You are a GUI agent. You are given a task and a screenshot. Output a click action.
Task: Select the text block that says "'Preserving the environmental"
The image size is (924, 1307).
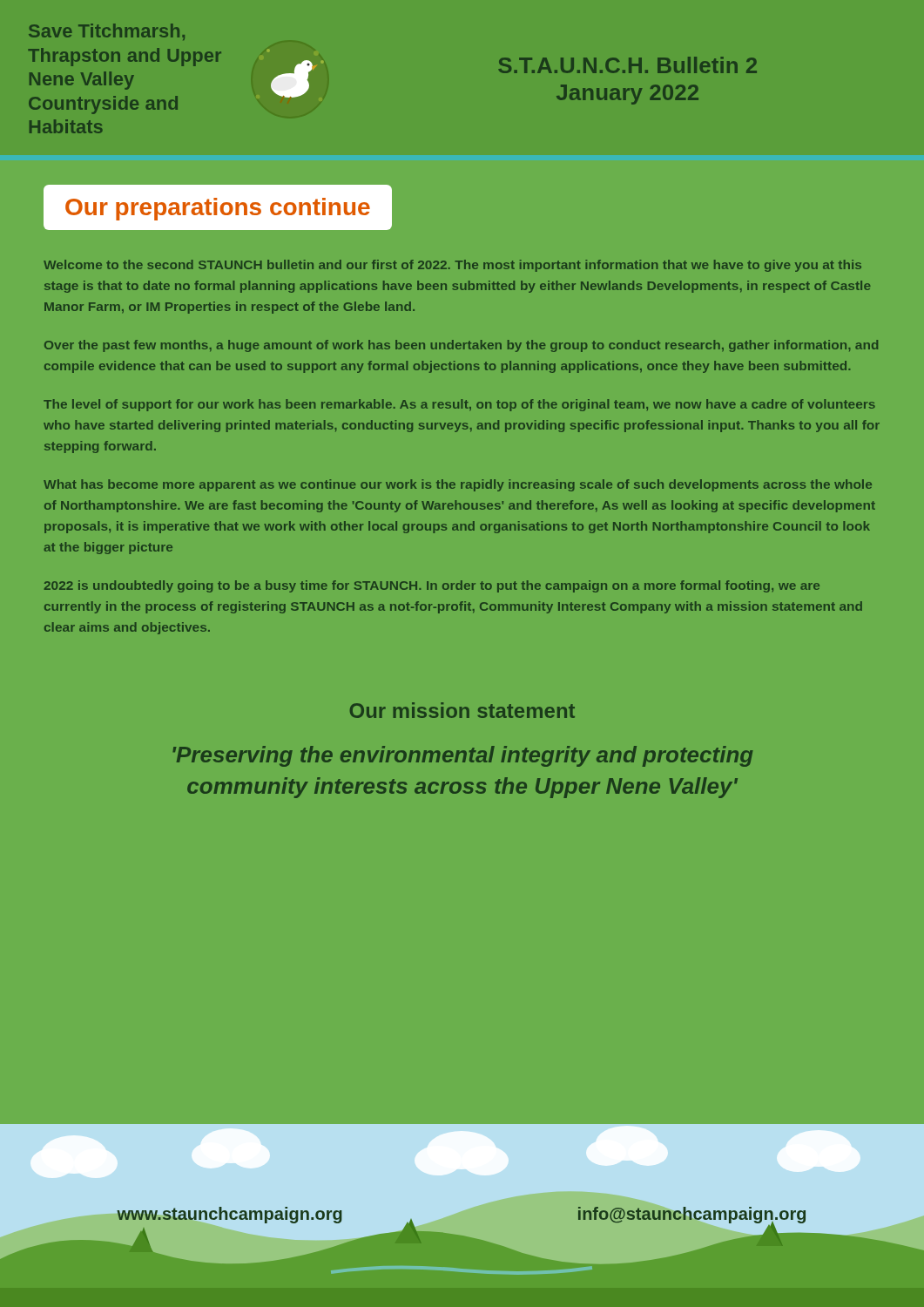[x=462, y=770]
